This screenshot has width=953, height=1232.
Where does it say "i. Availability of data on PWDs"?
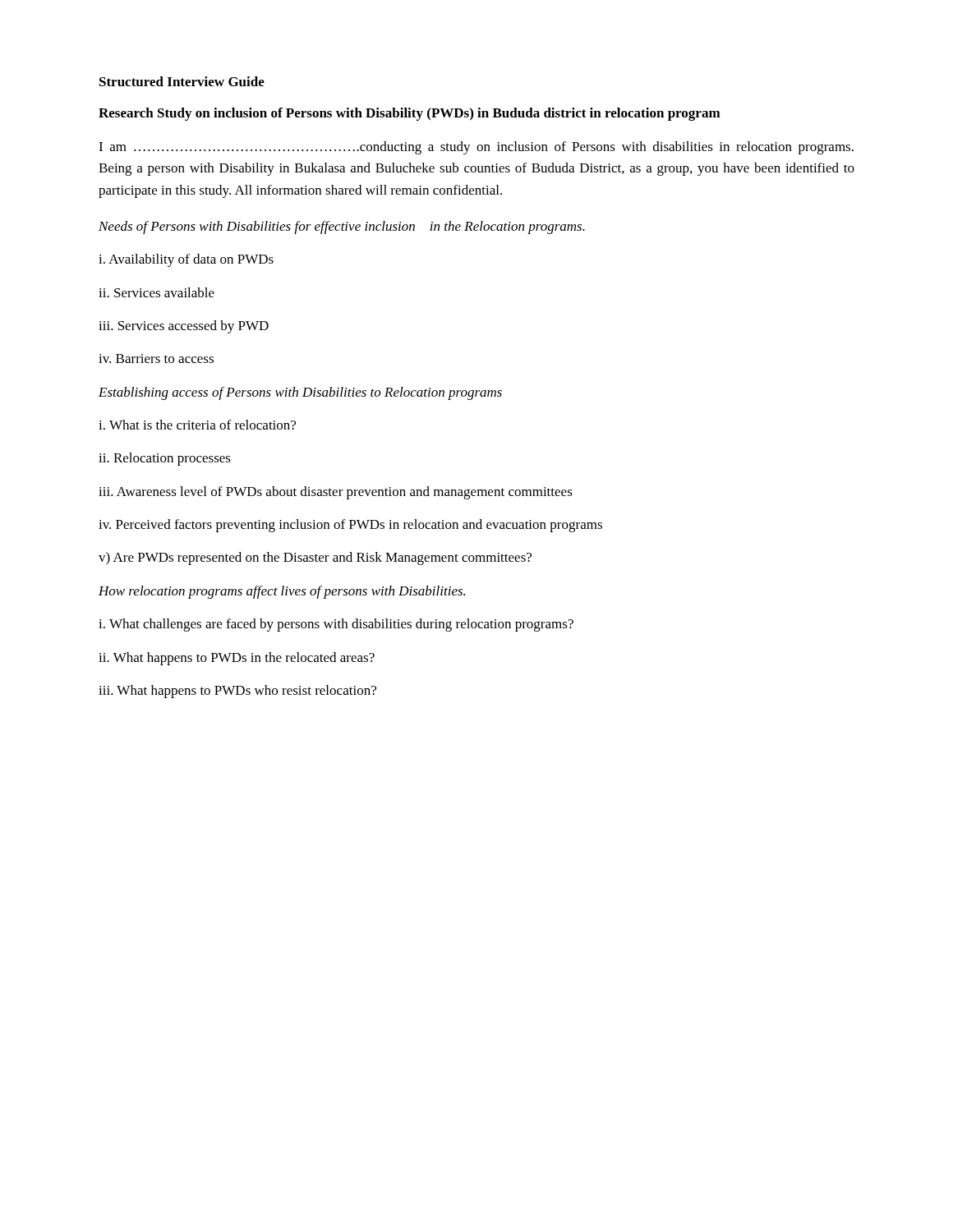pos(186,259)
